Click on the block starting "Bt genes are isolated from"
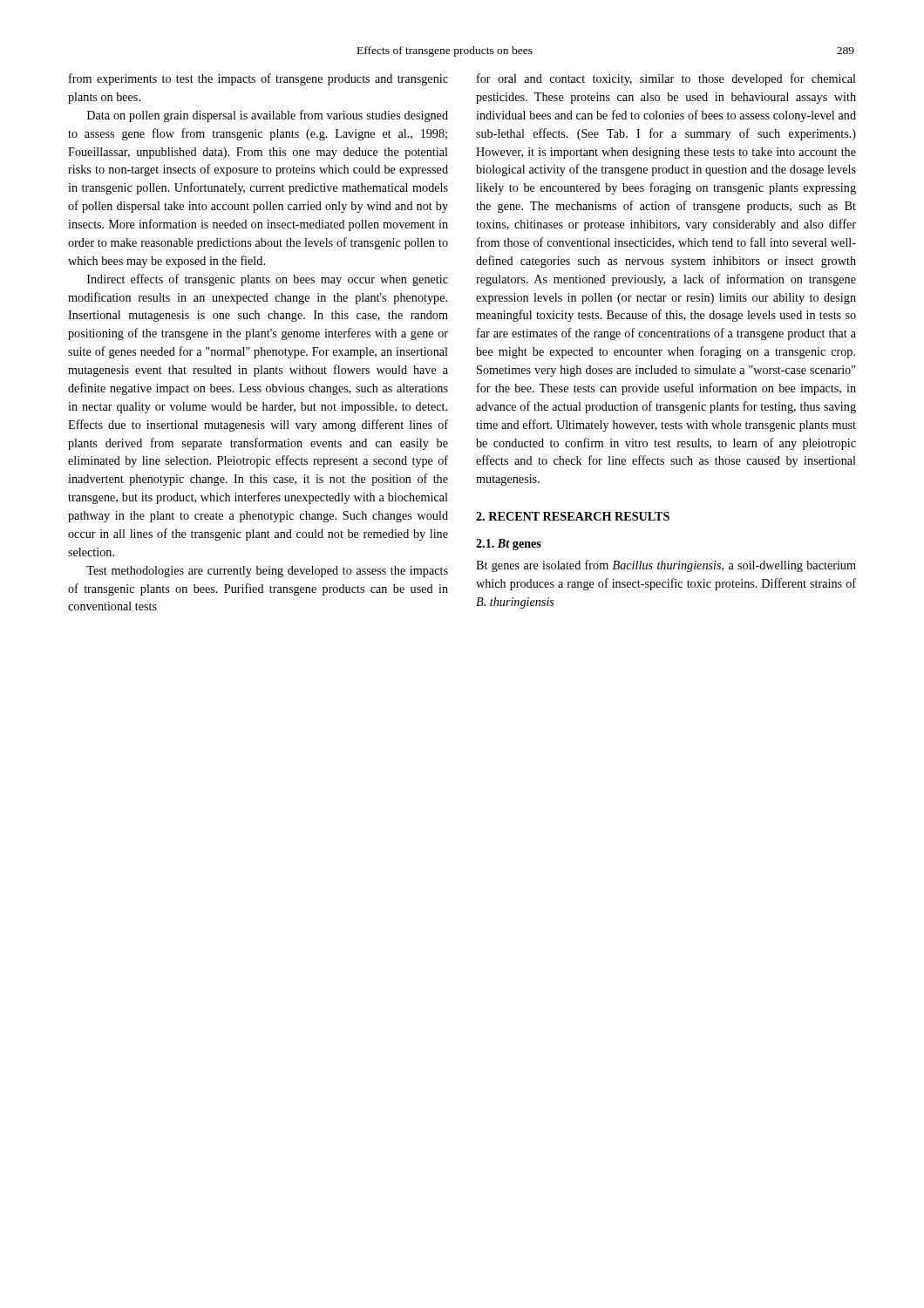 (666, 583)
